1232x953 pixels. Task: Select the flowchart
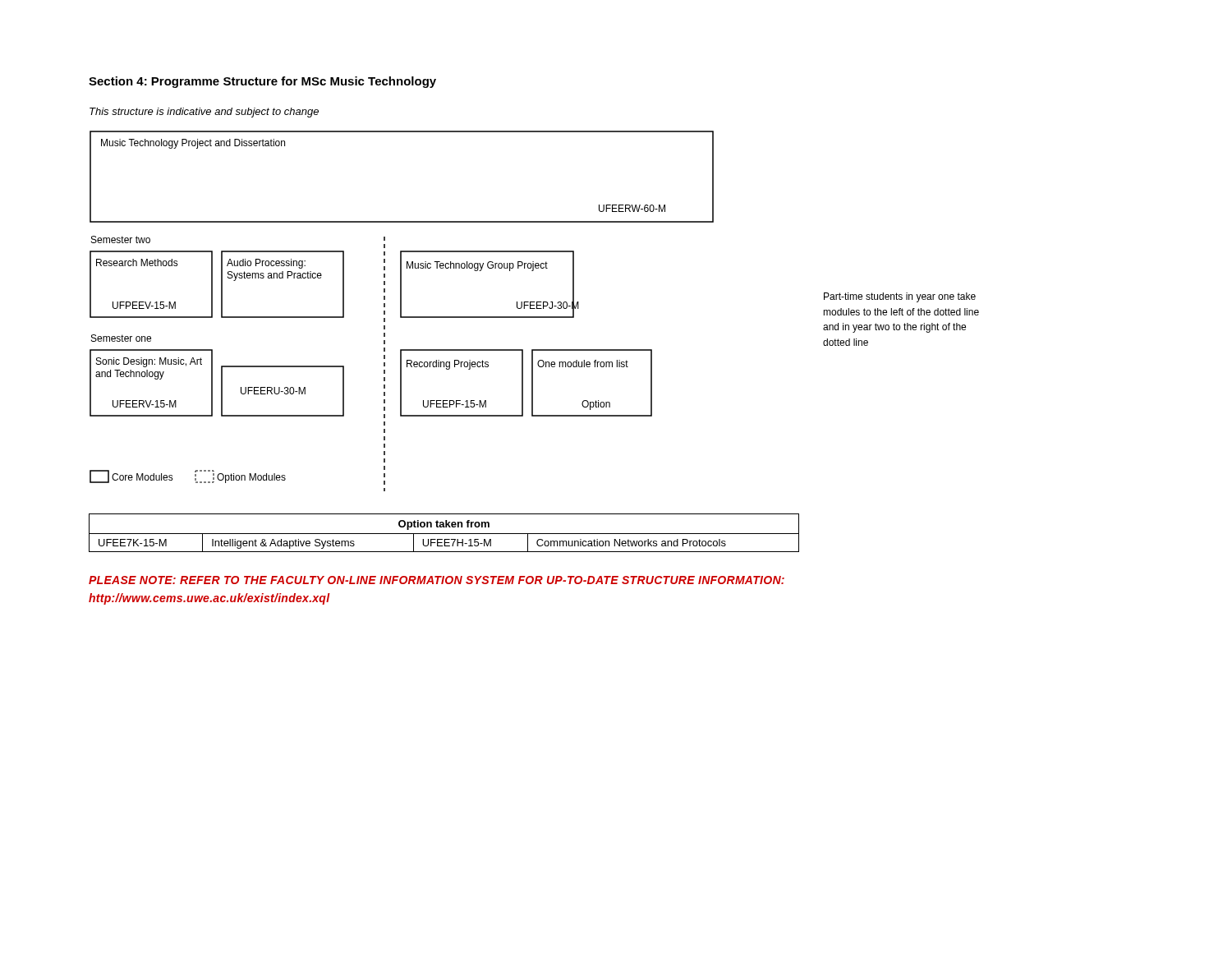(x=458, y=323)
